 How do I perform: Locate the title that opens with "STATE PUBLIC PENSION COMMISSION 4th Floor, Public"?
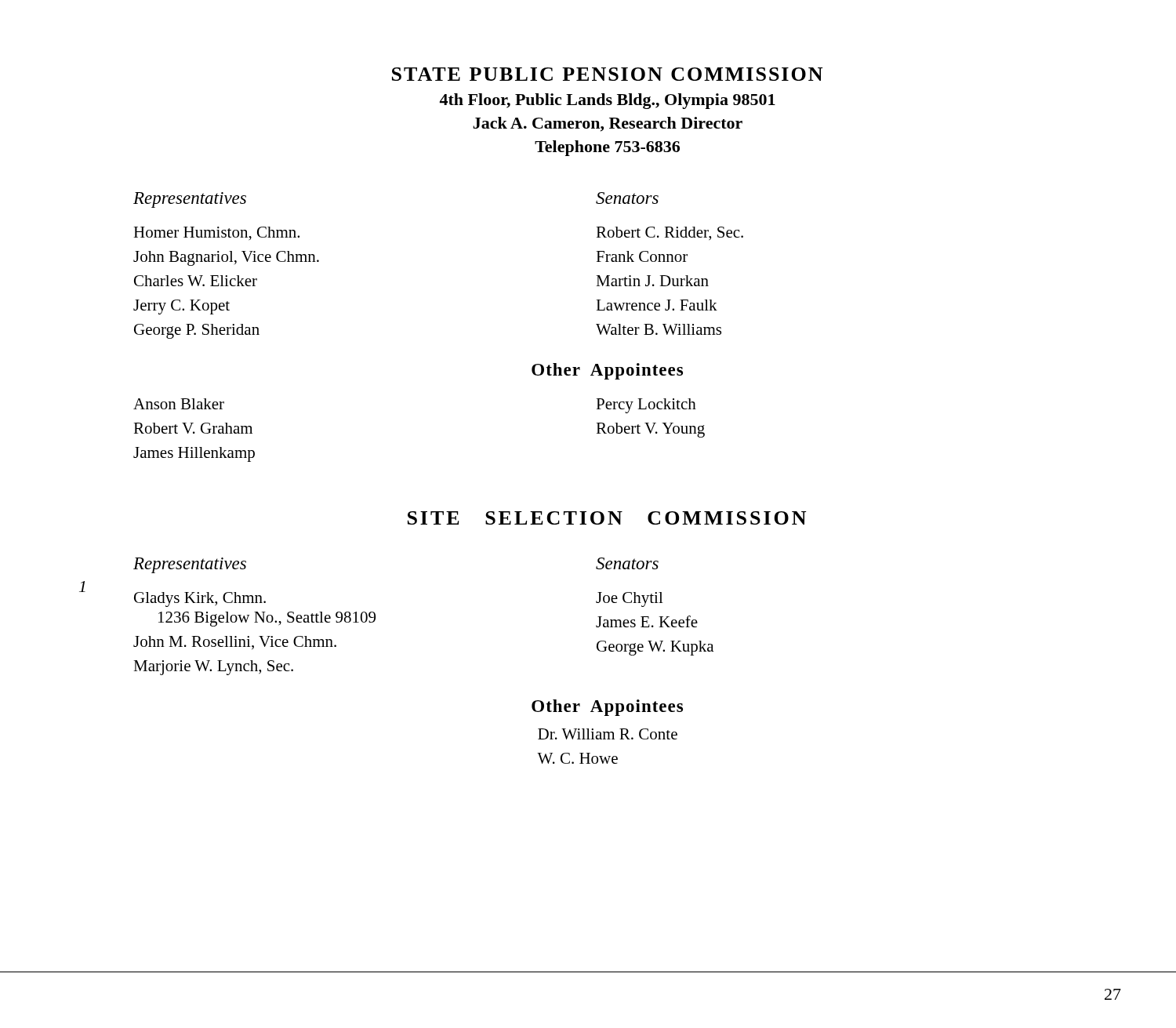[x=608, y=110]
